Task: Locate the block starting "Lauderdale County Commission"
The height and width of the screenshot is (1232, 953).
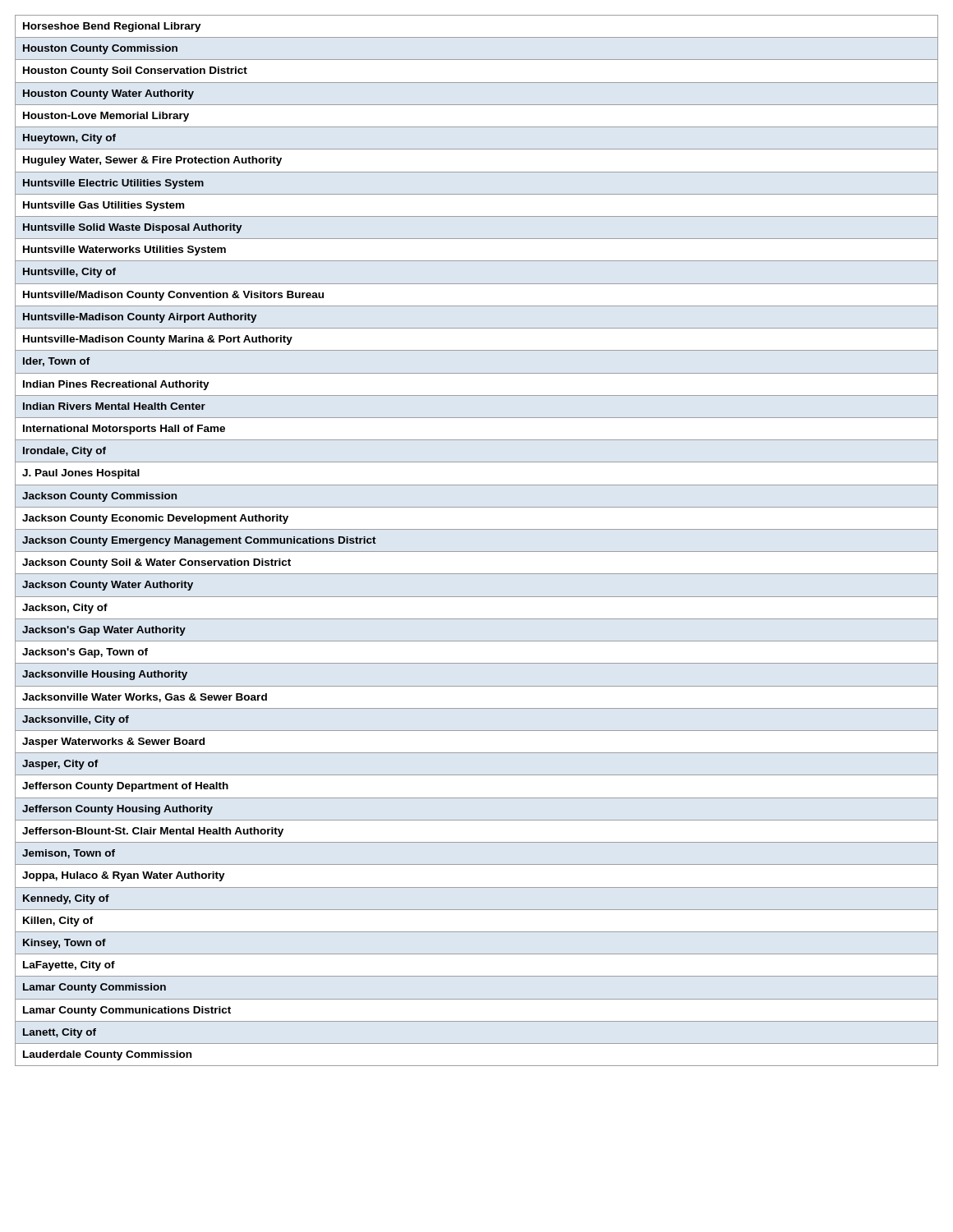Action: pyautogui.click(x=476, y=1055)
